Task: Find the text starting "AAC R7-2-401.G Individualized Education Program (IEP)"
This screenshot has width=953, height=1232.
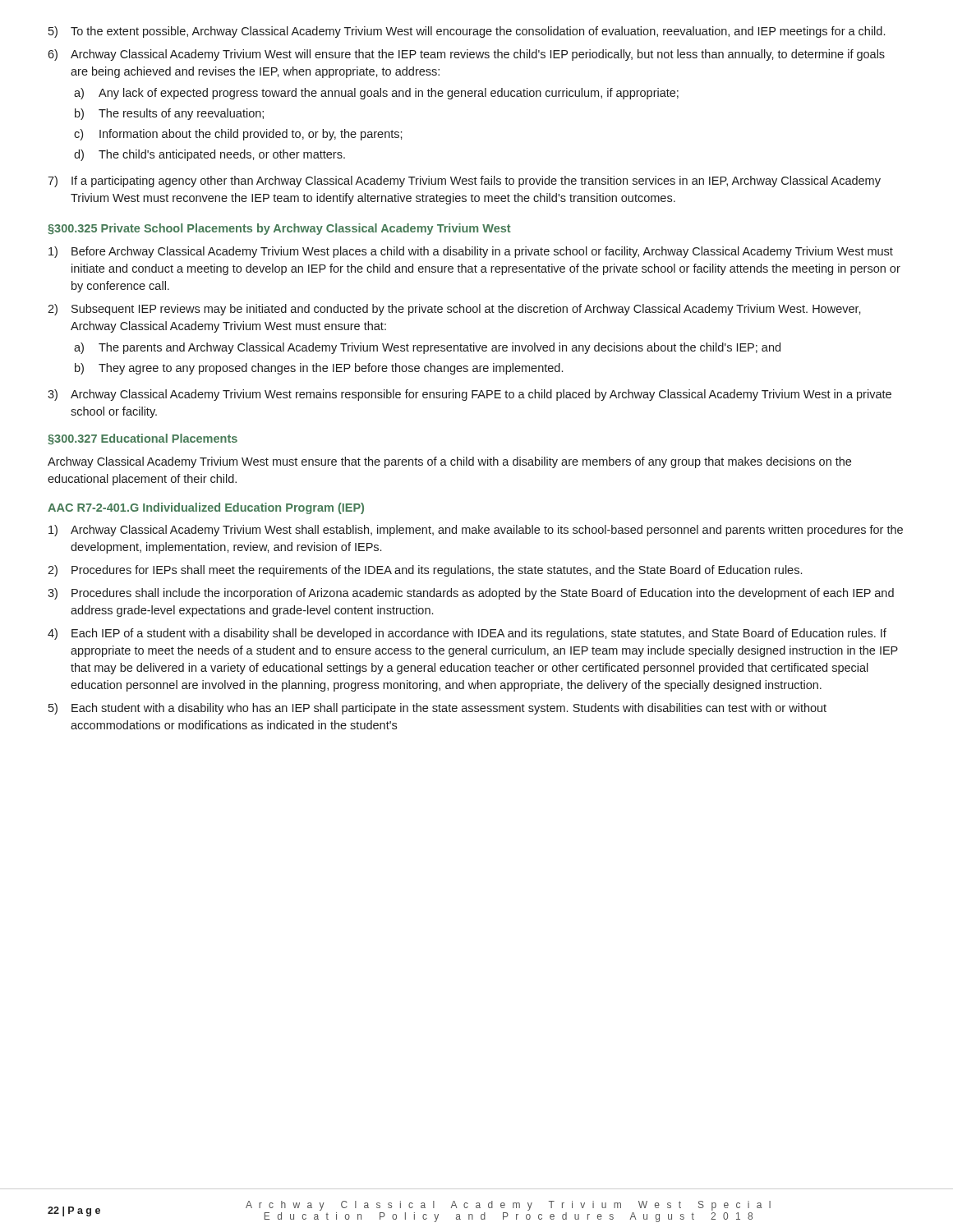Action: (206, 508)
